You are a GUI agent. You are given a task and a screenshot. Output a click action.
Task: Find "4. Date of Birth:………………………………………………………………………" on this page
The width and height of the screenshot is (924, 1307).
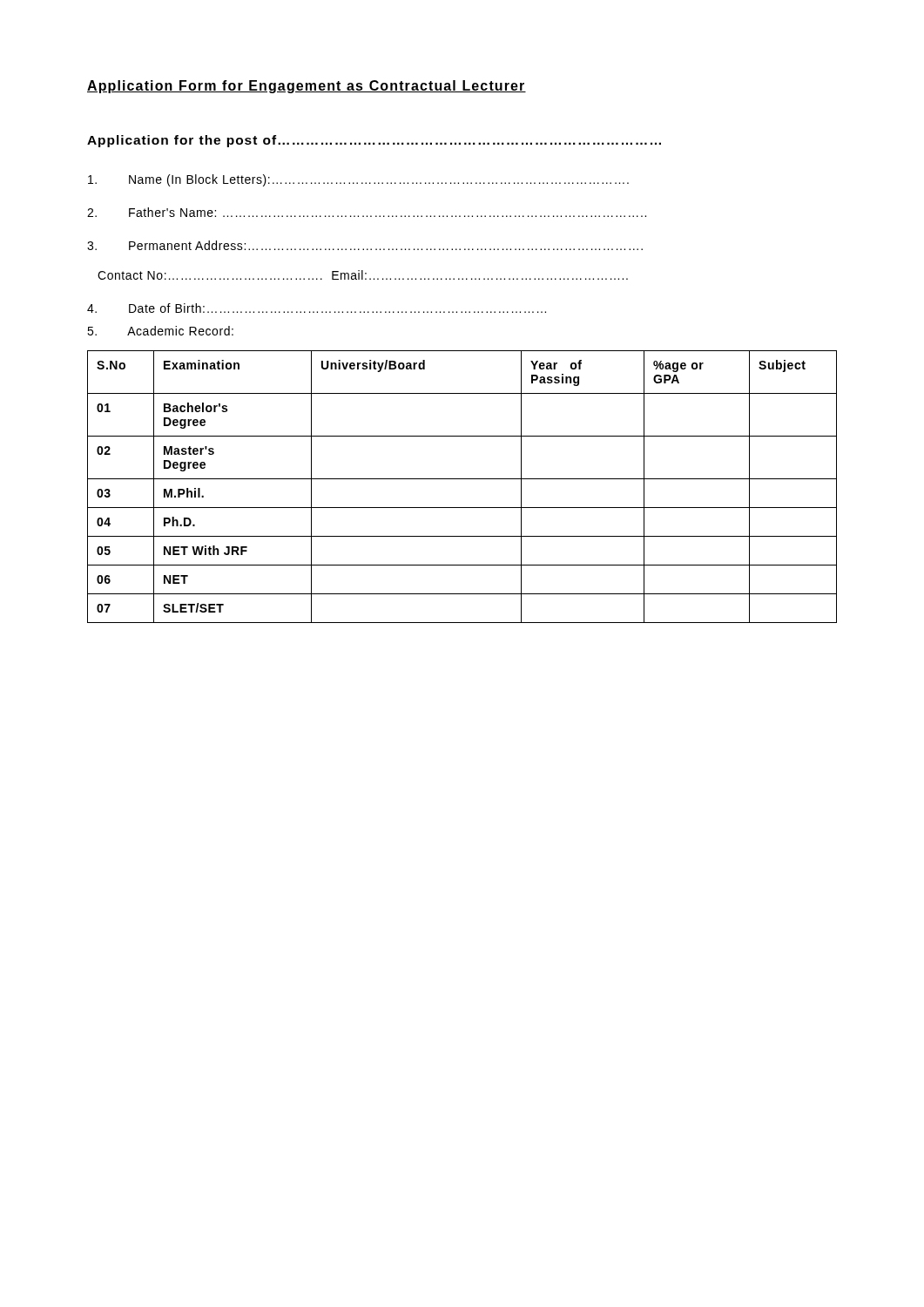318,308
